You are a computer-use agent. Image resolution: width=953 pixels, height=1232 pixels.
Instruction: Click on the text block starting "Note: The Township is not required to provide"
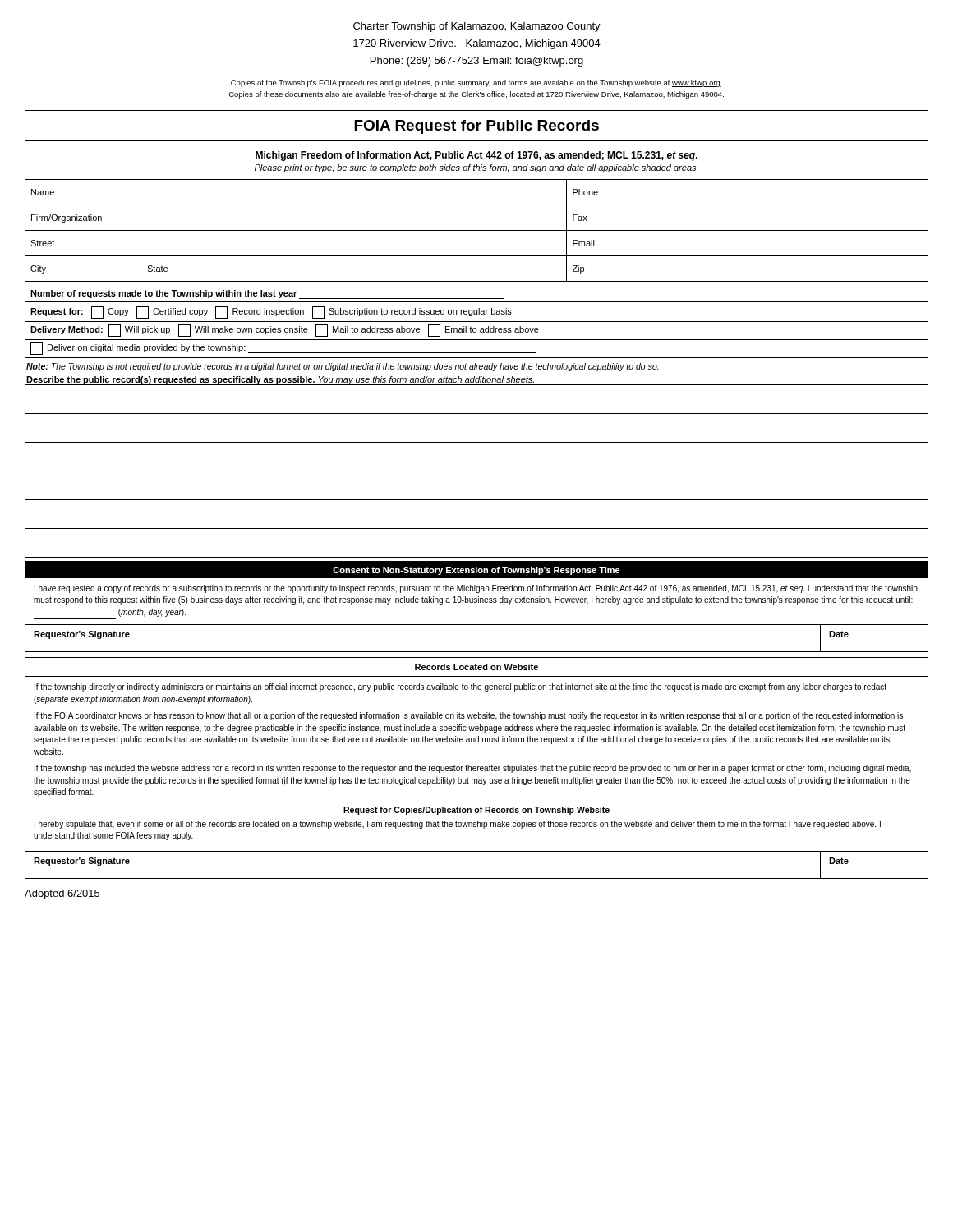343,366
